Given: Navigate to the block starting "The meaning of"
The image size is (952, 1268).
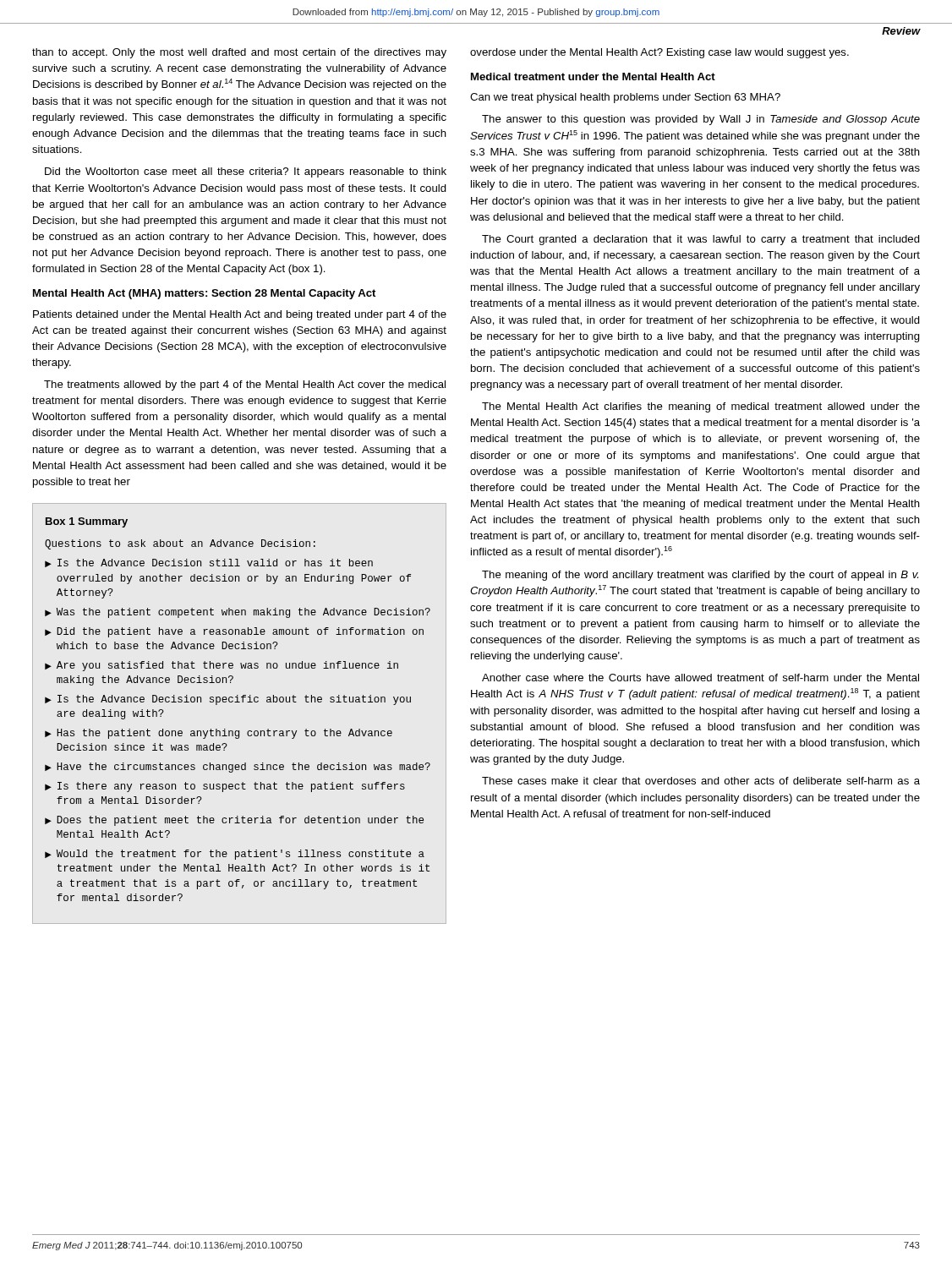Looking at the screenshot, I should coord(695,615).
